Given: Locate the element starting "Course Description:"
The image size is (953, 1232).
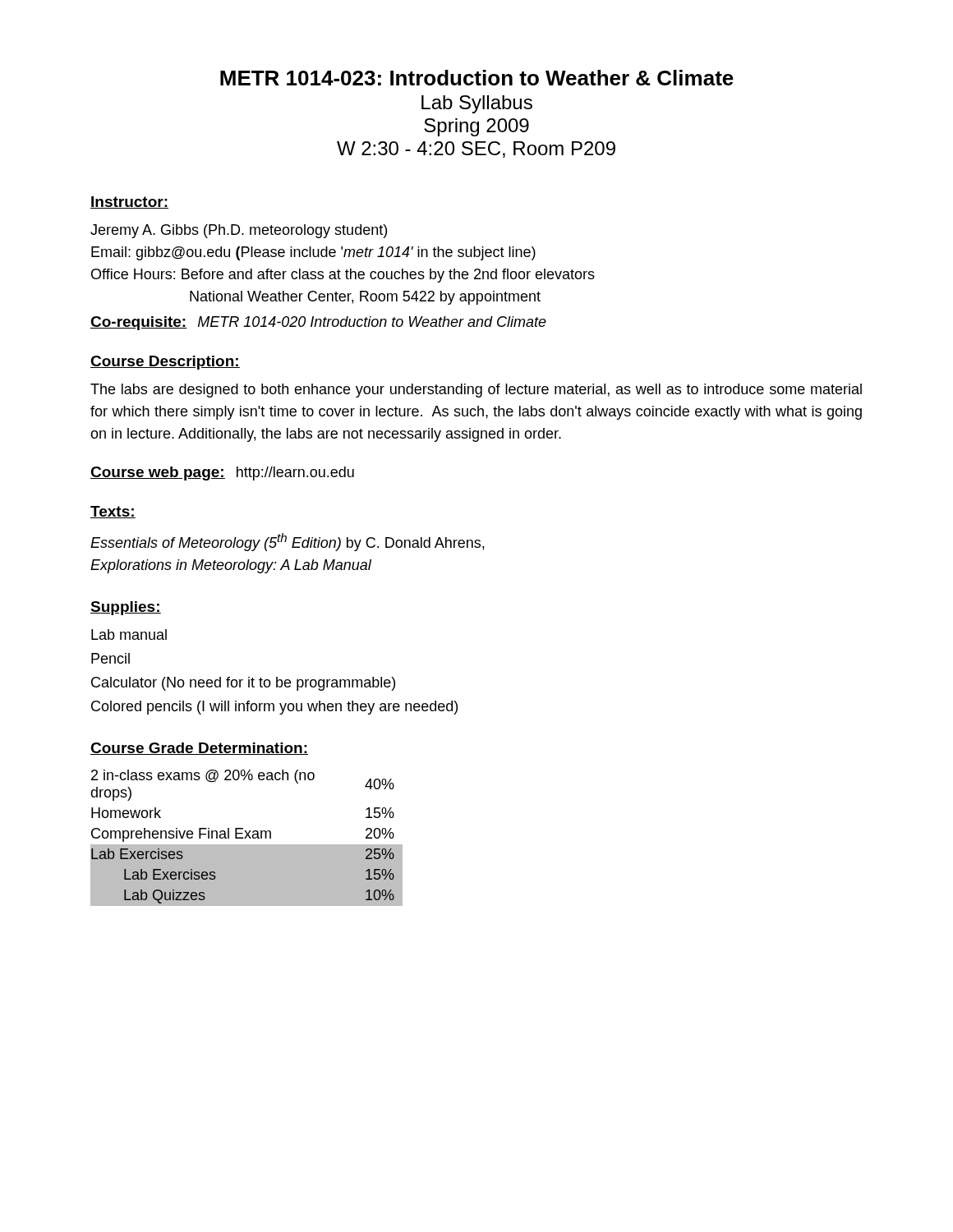Looking at the screenshot, I should tap(165, 361).
